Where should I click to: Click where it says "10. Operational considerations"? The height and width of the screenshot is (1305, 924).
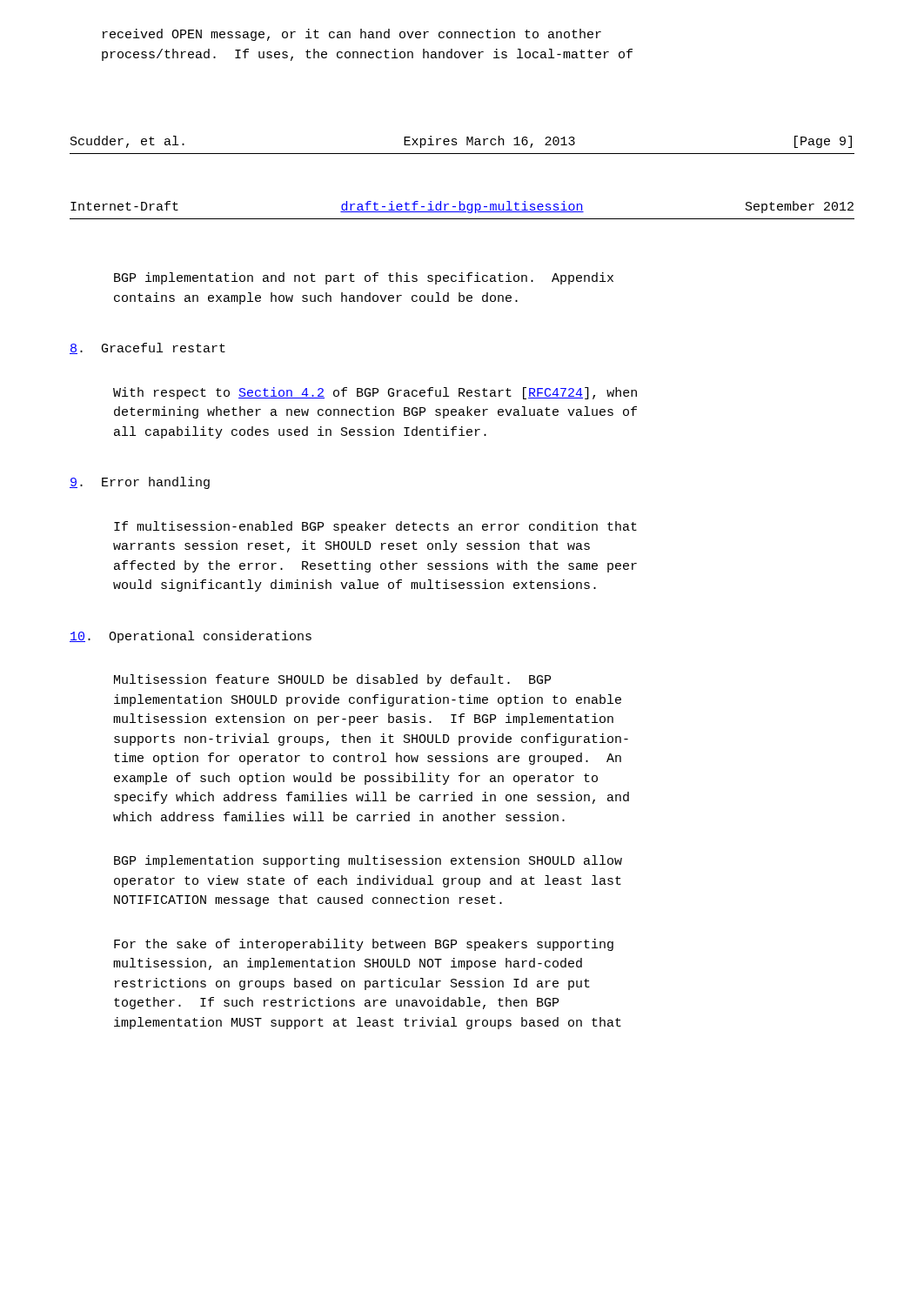pos(191,637)
